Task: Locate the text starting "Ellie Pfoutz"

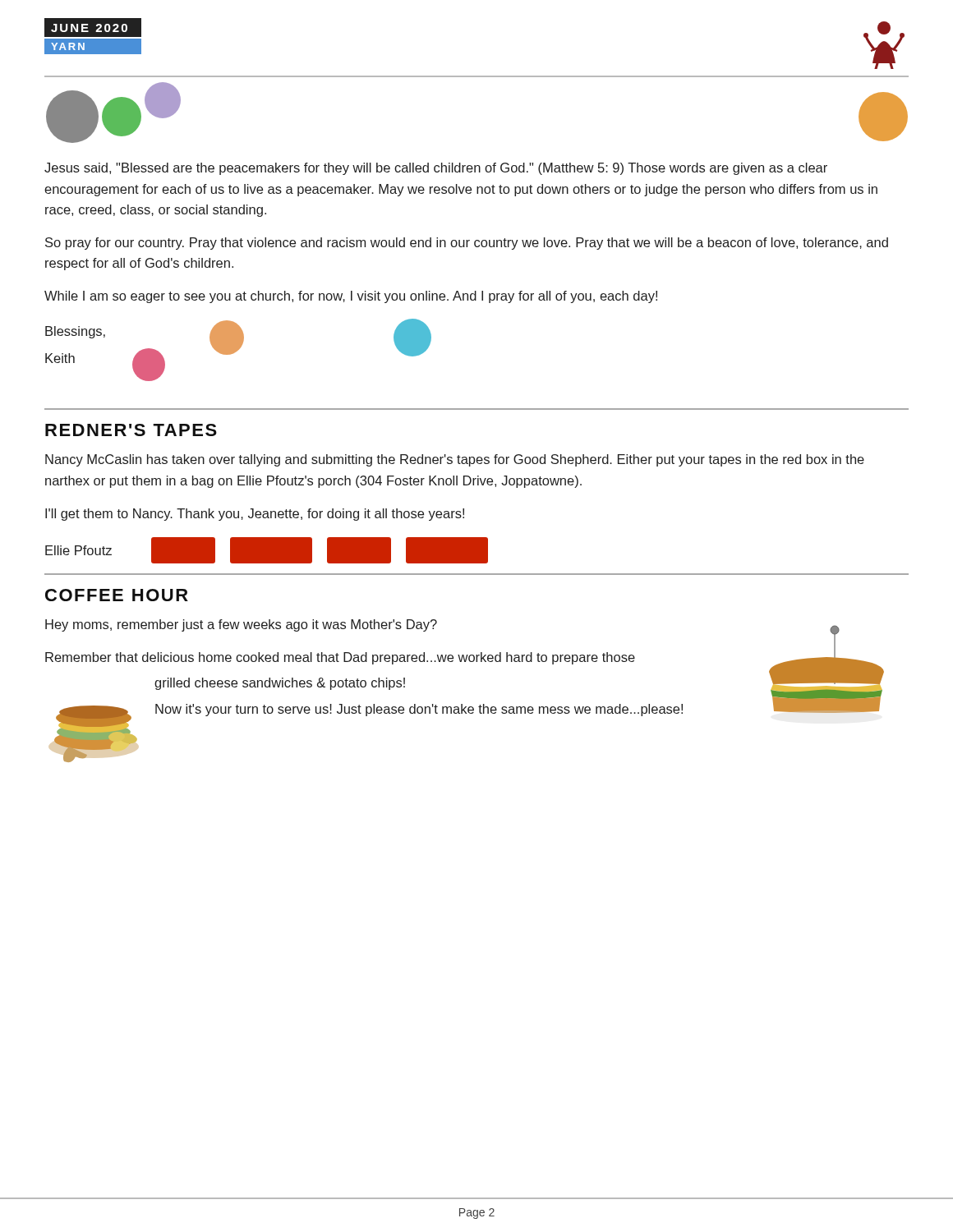Action: tap(78, 550)
